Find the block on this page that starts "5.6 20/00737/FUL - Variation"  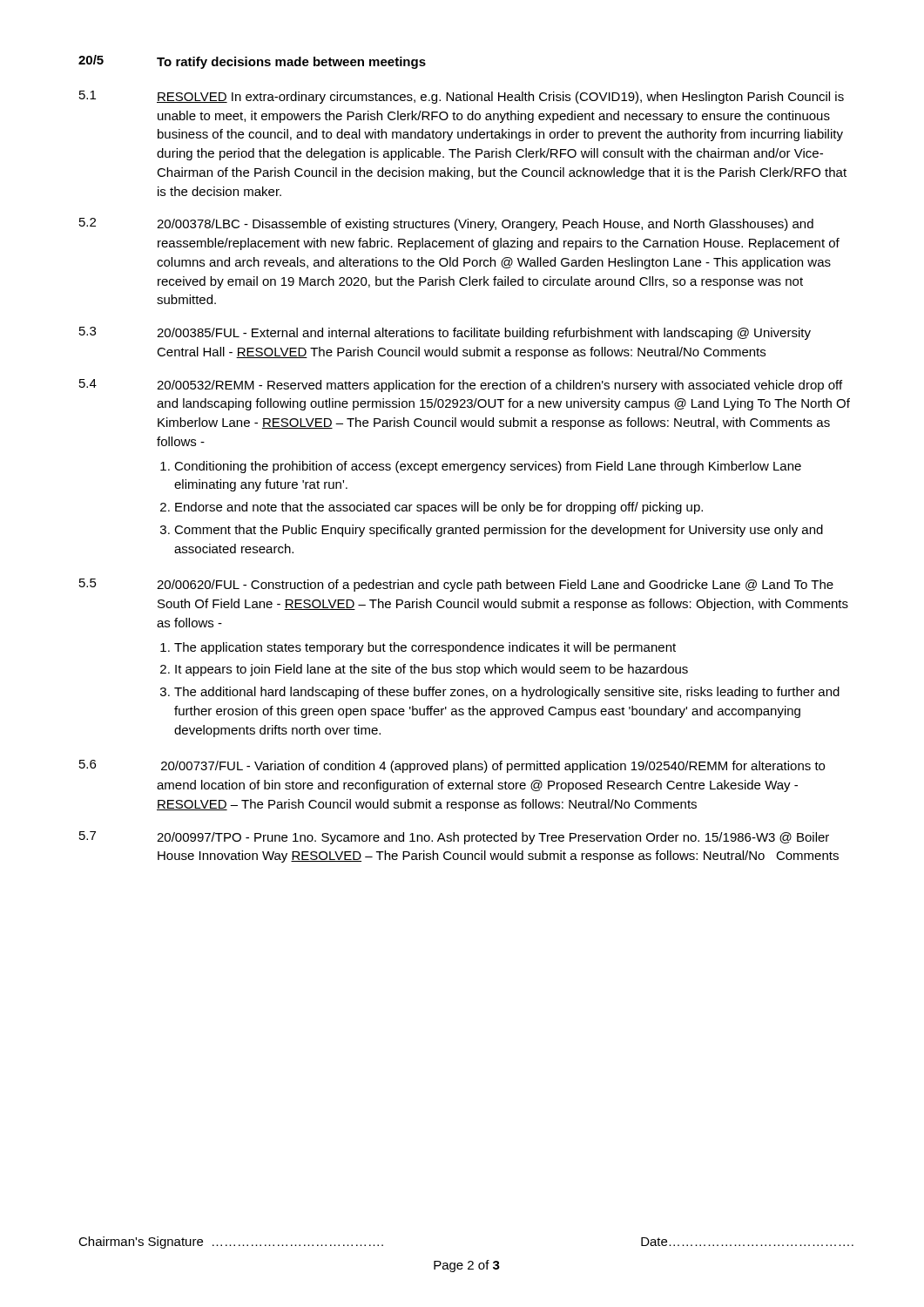[466, 785]
